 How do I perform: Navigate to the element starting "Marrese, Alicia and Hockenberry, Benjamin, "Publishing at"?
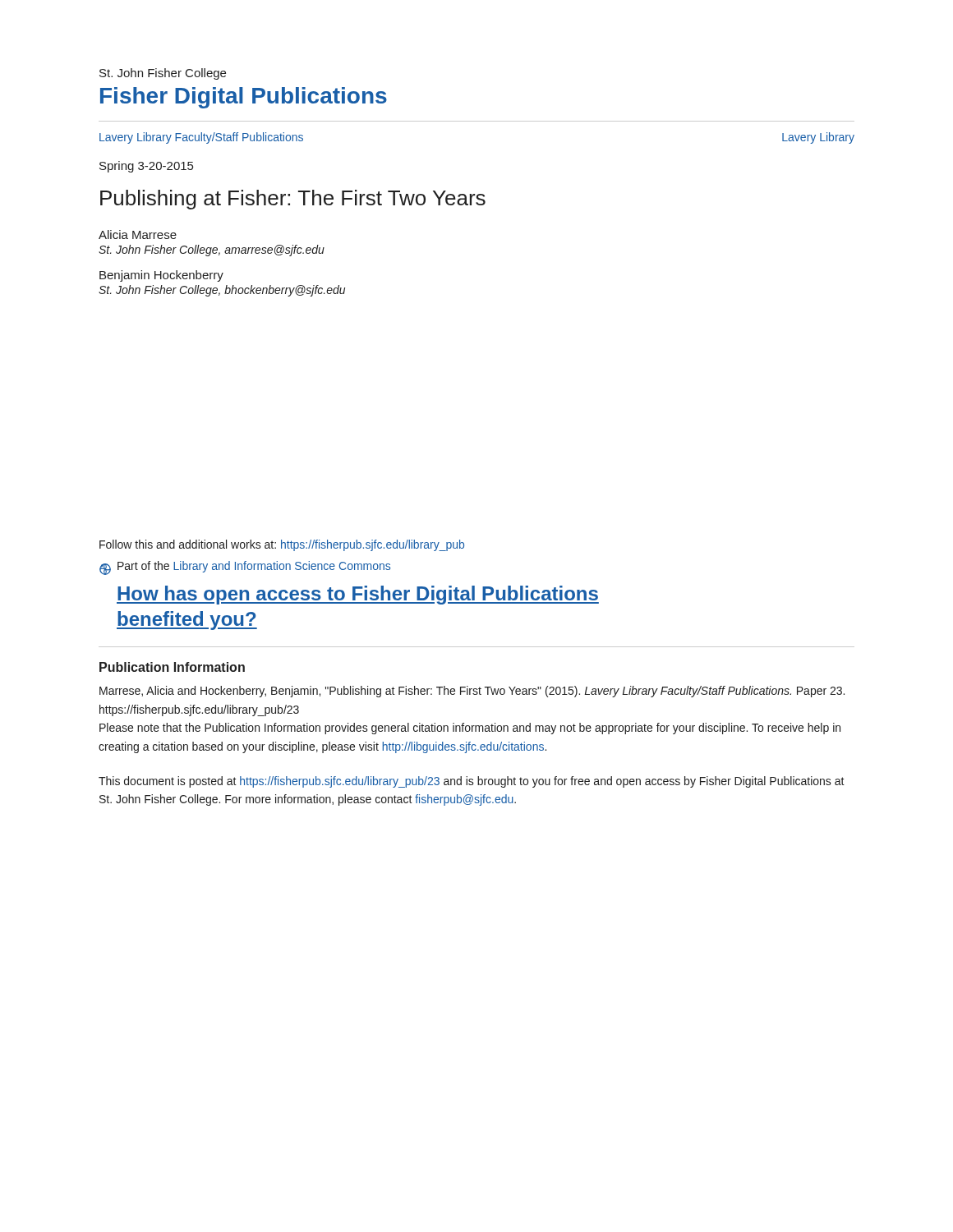472,719
